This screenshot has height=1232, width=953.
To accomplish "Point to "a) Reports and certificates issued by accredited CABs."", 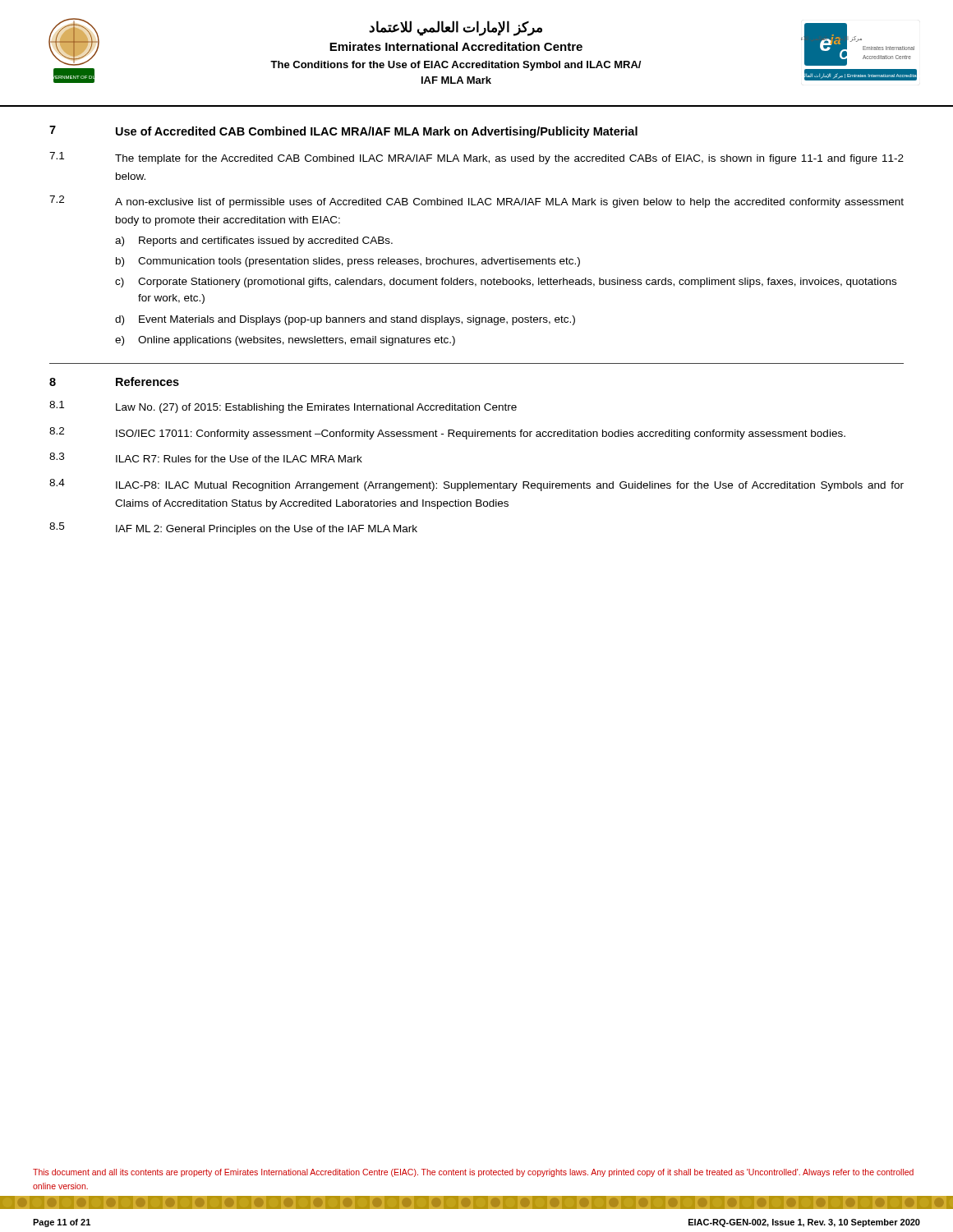I will coord(254,241).
